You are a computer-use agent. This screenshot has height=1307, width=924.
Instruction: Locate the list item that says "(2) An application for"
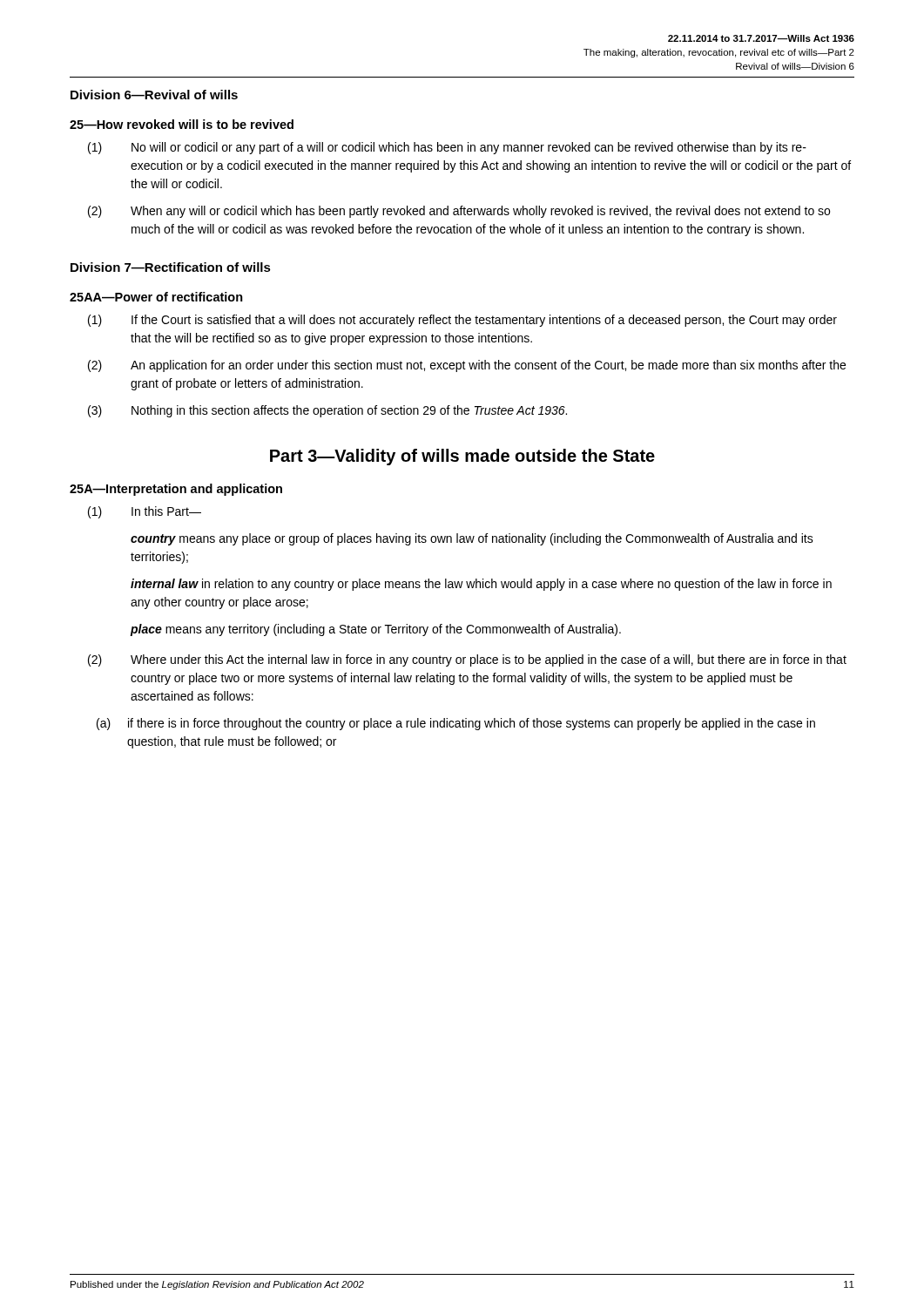pos(462,375)
